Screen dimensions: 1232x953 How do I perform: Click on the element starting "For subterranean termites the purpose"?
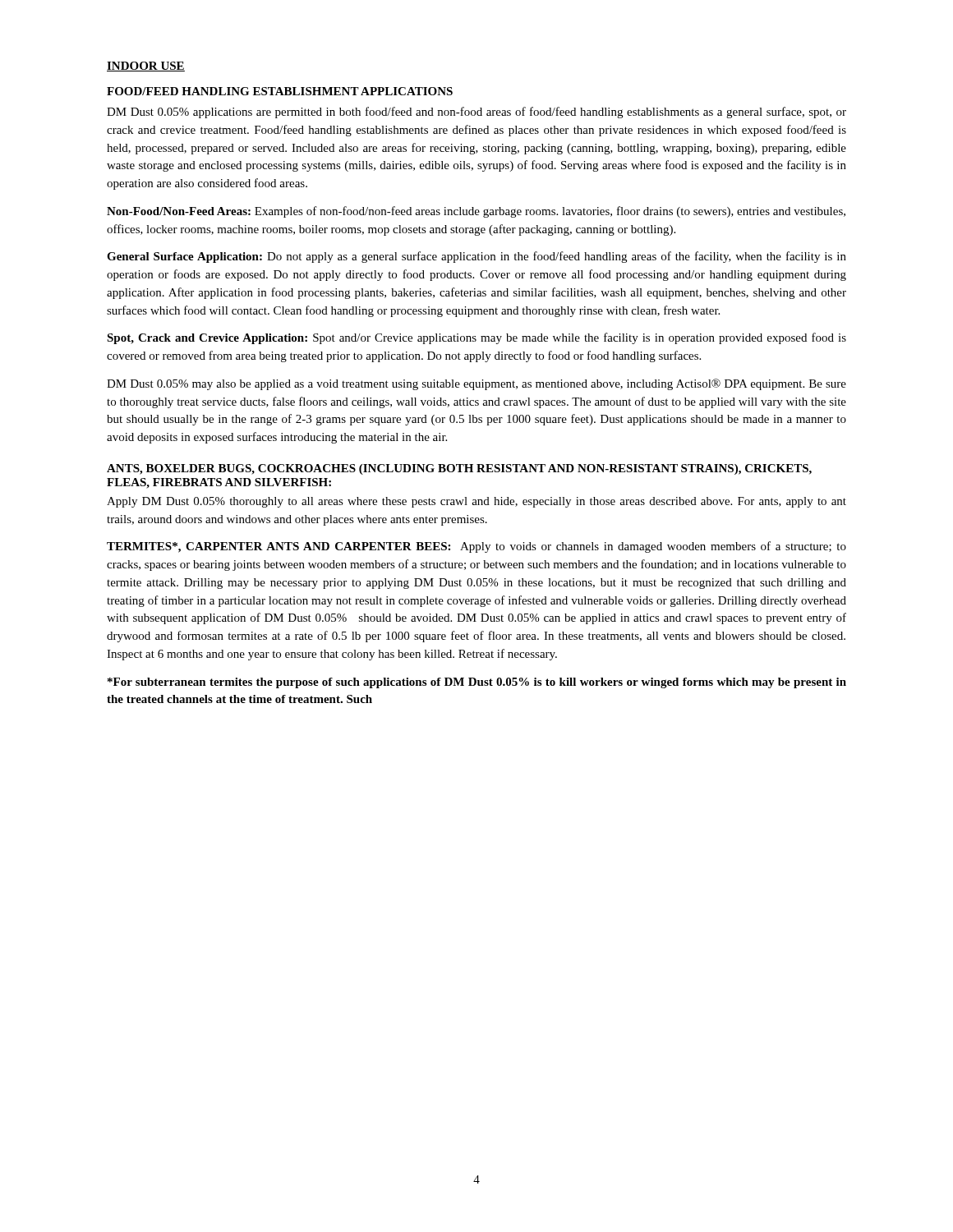pyautogui.click(x=476, y=690)
